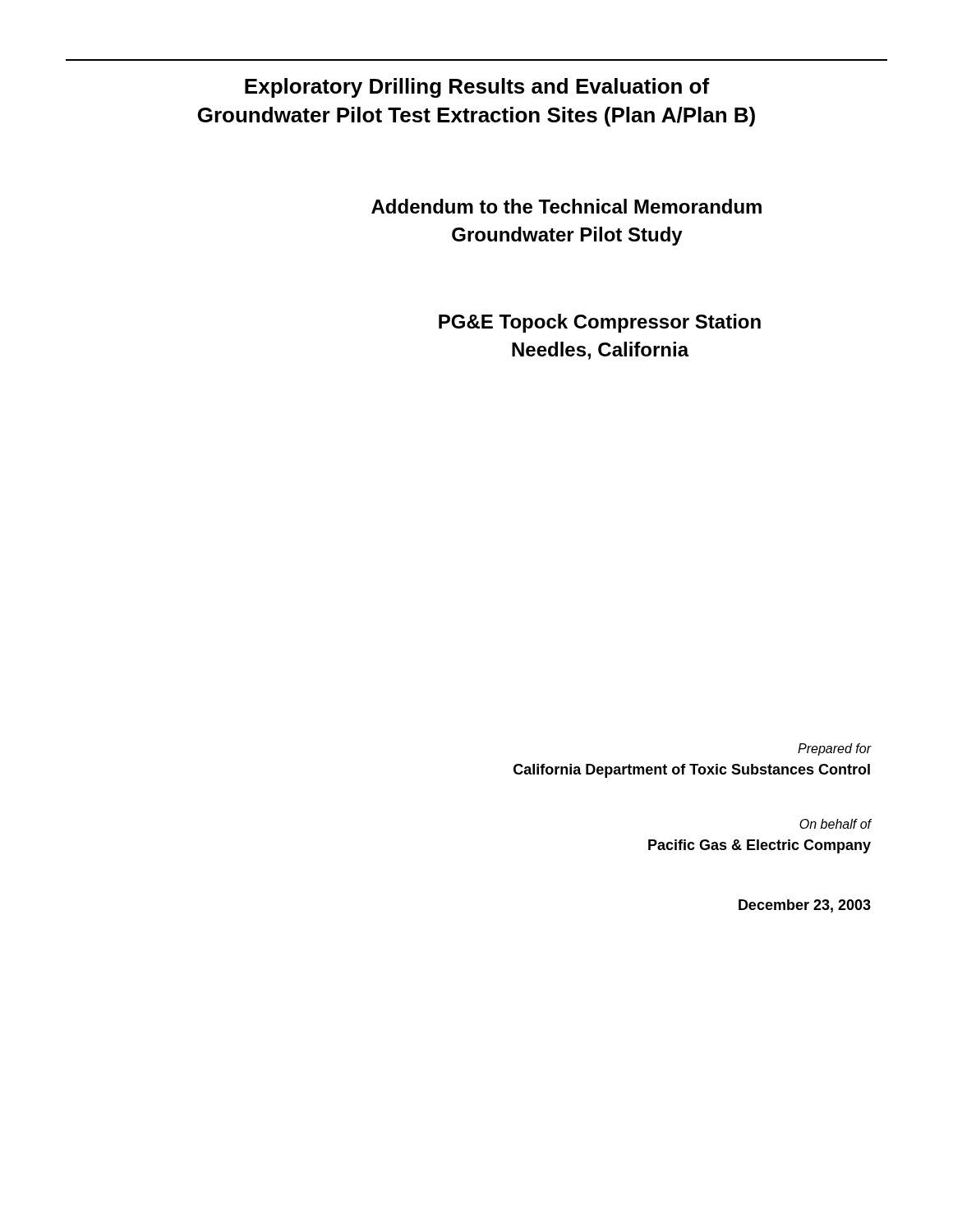The width and height of the screenshot is (953, 1232).
Task: Select the passage starting "December 23, 2003"
Action: (x=805, y=906)
